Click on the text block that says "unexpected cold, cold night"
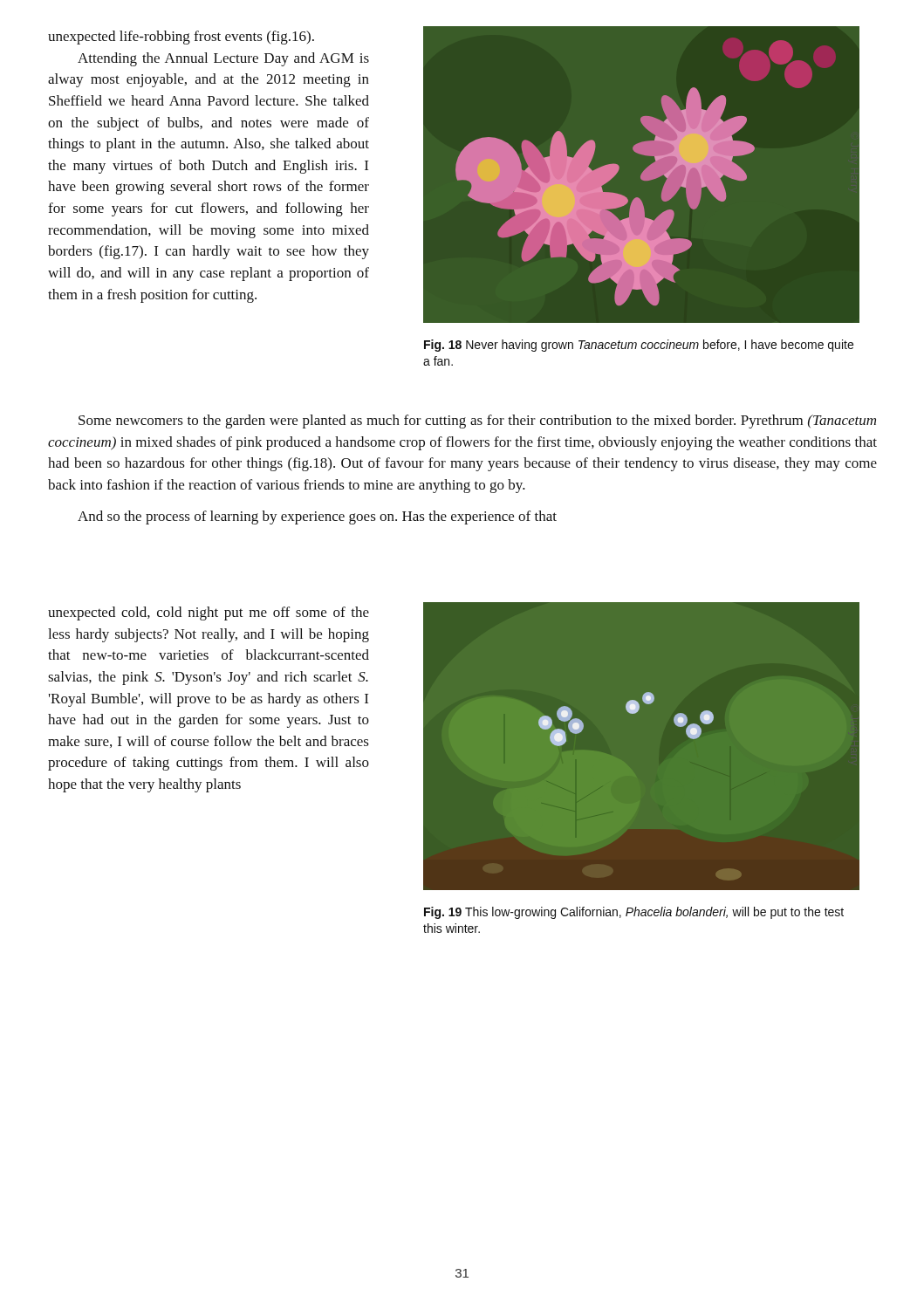Screen dimensions: 1309x924 tap(209, 699)
